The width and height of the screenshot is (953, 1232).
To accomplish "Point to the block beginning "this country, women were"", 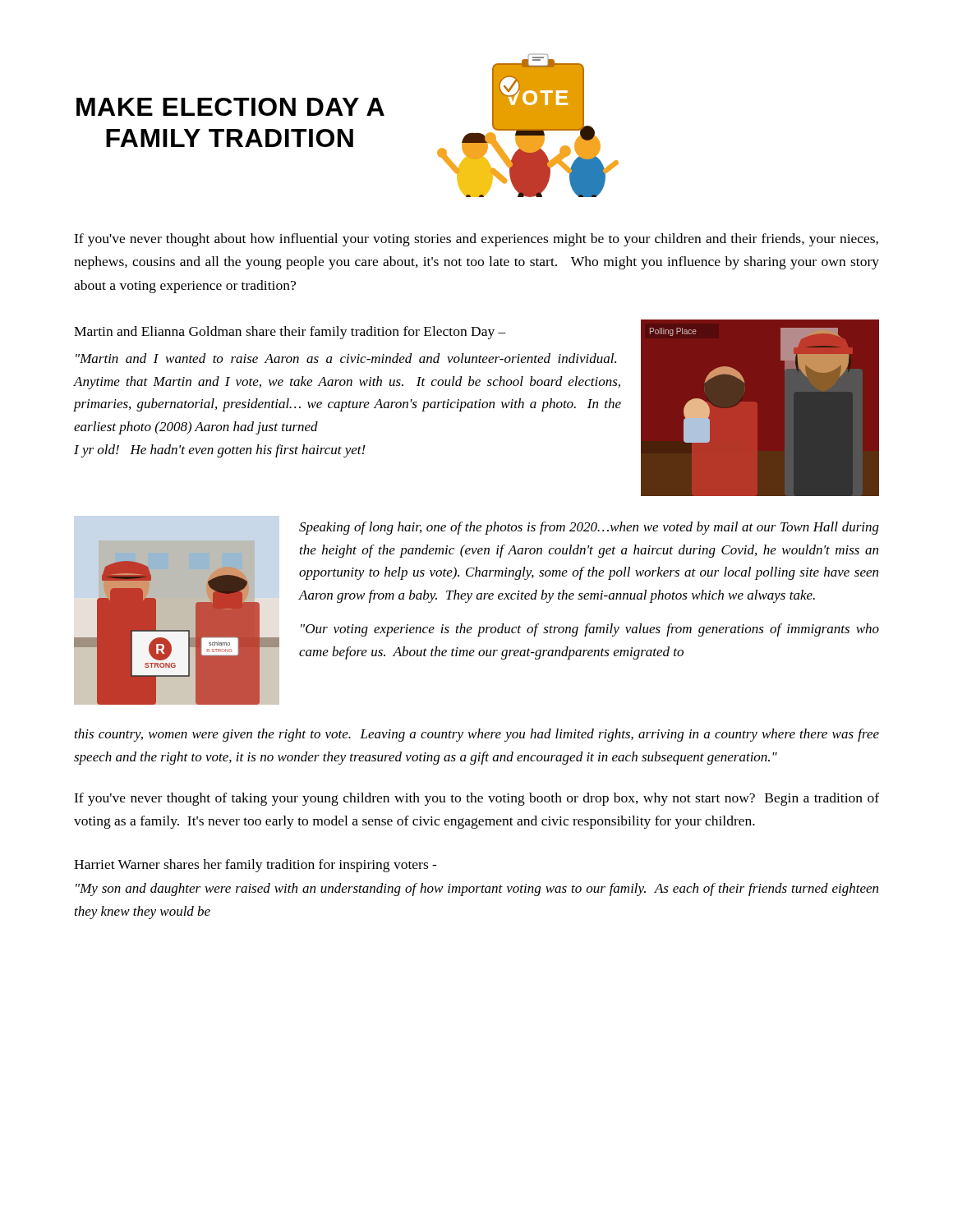I will 476,745.
